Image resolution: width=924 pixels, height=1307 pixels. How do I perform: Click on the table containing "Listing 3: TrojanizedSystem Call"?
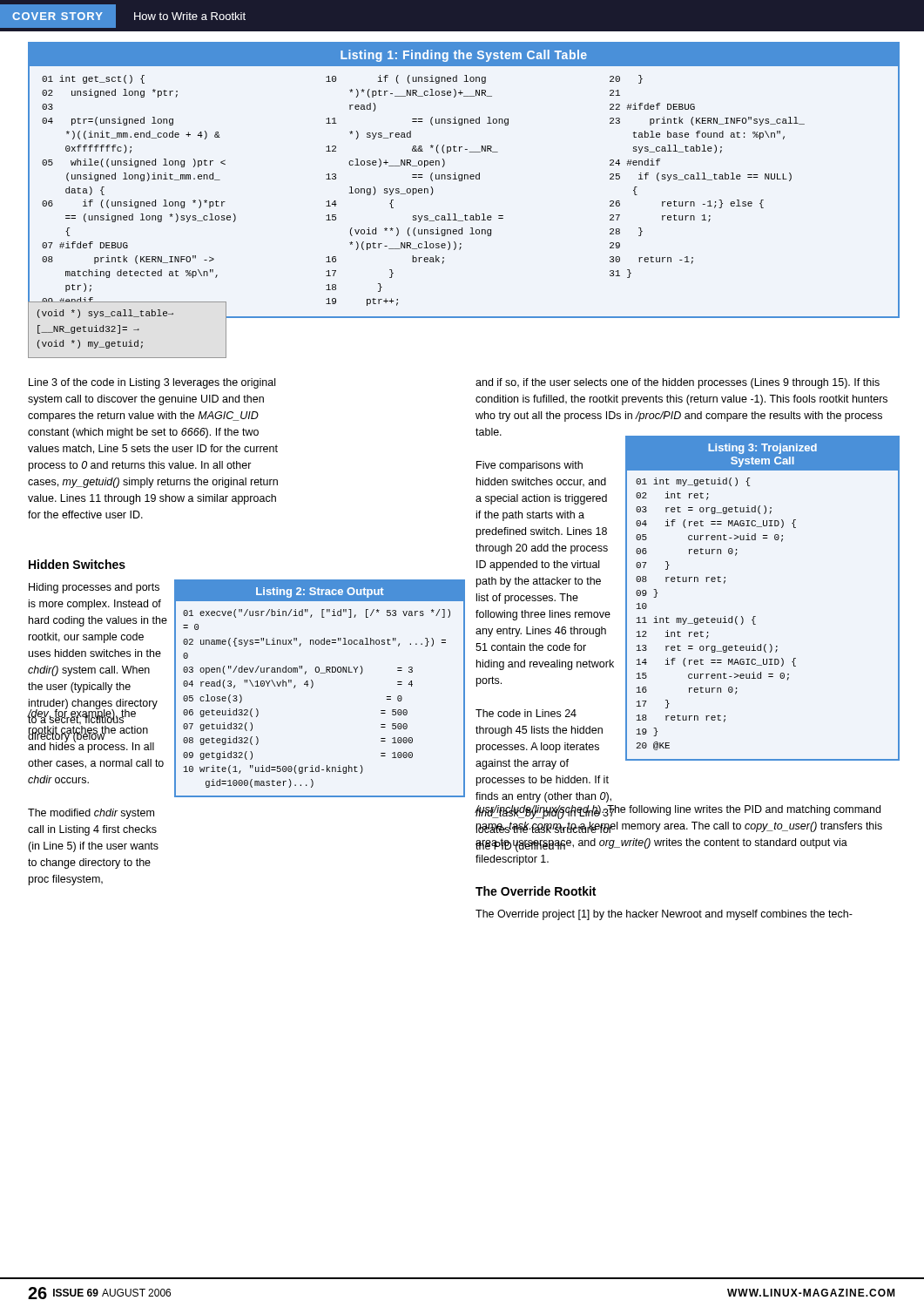762,598
